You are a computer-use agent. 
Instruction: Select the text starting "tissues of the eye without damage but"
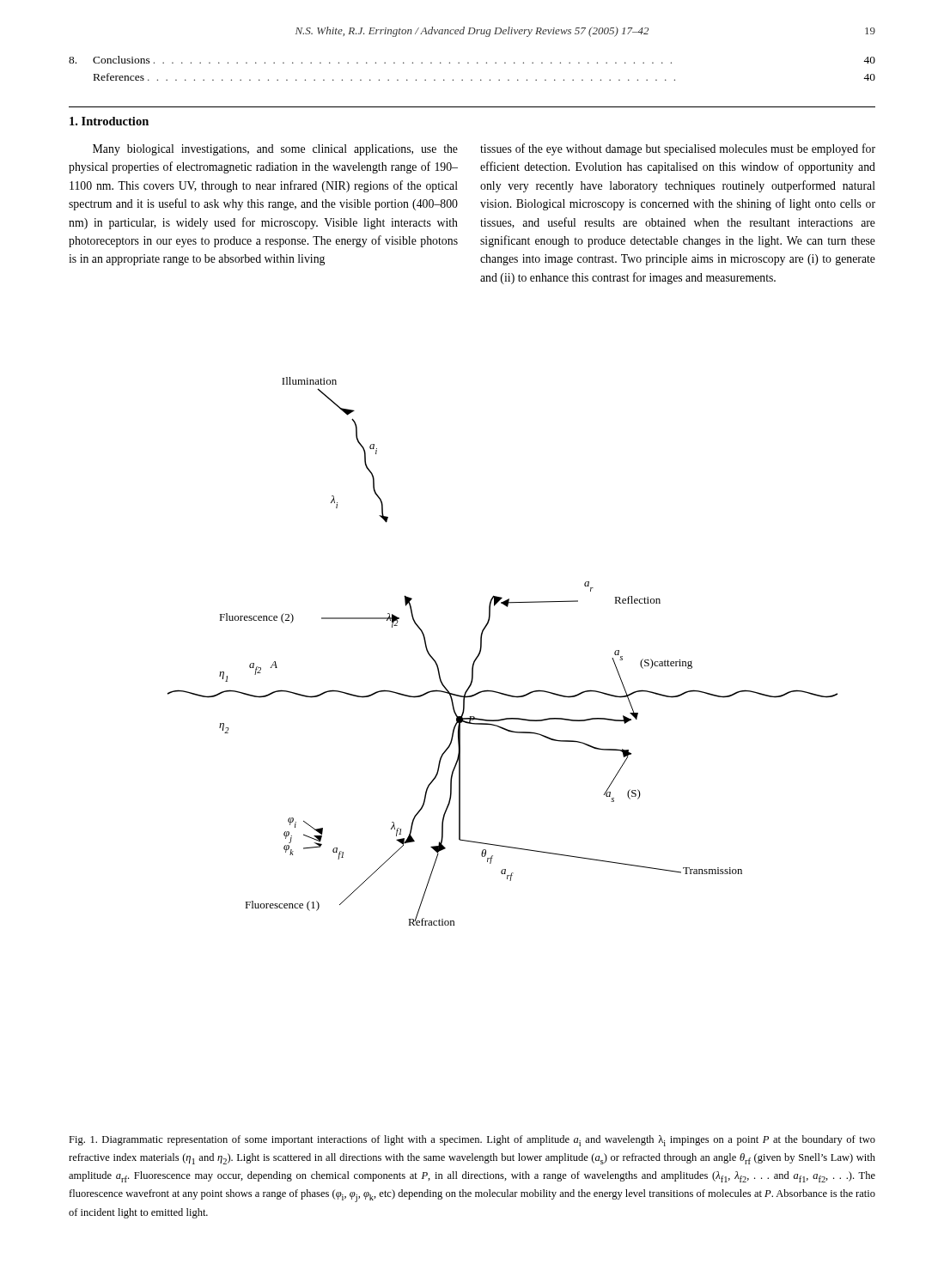[x=678, y=213]
